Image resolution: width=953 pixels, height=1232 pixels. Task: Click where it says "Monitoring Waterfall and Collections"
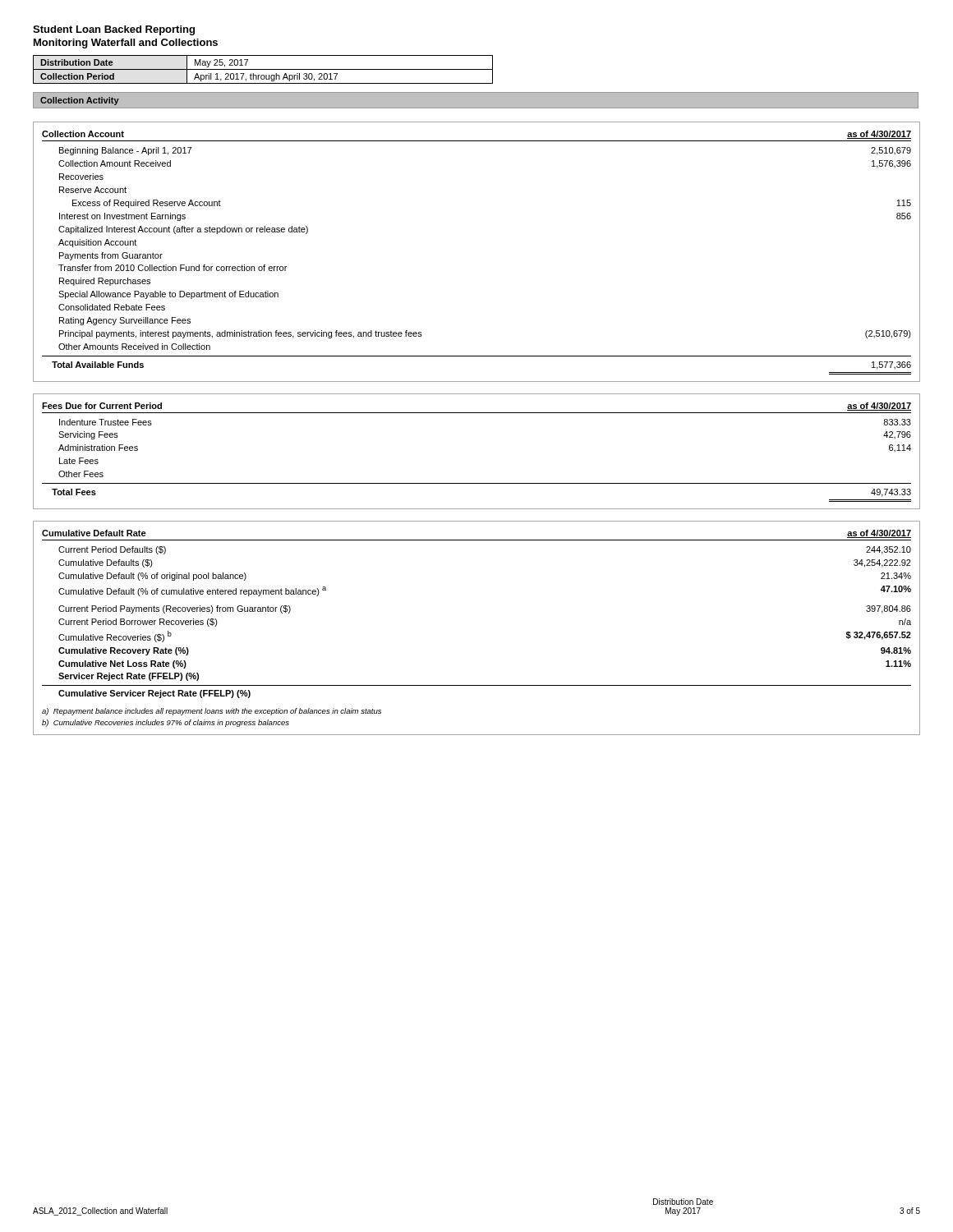coord(126,42)
